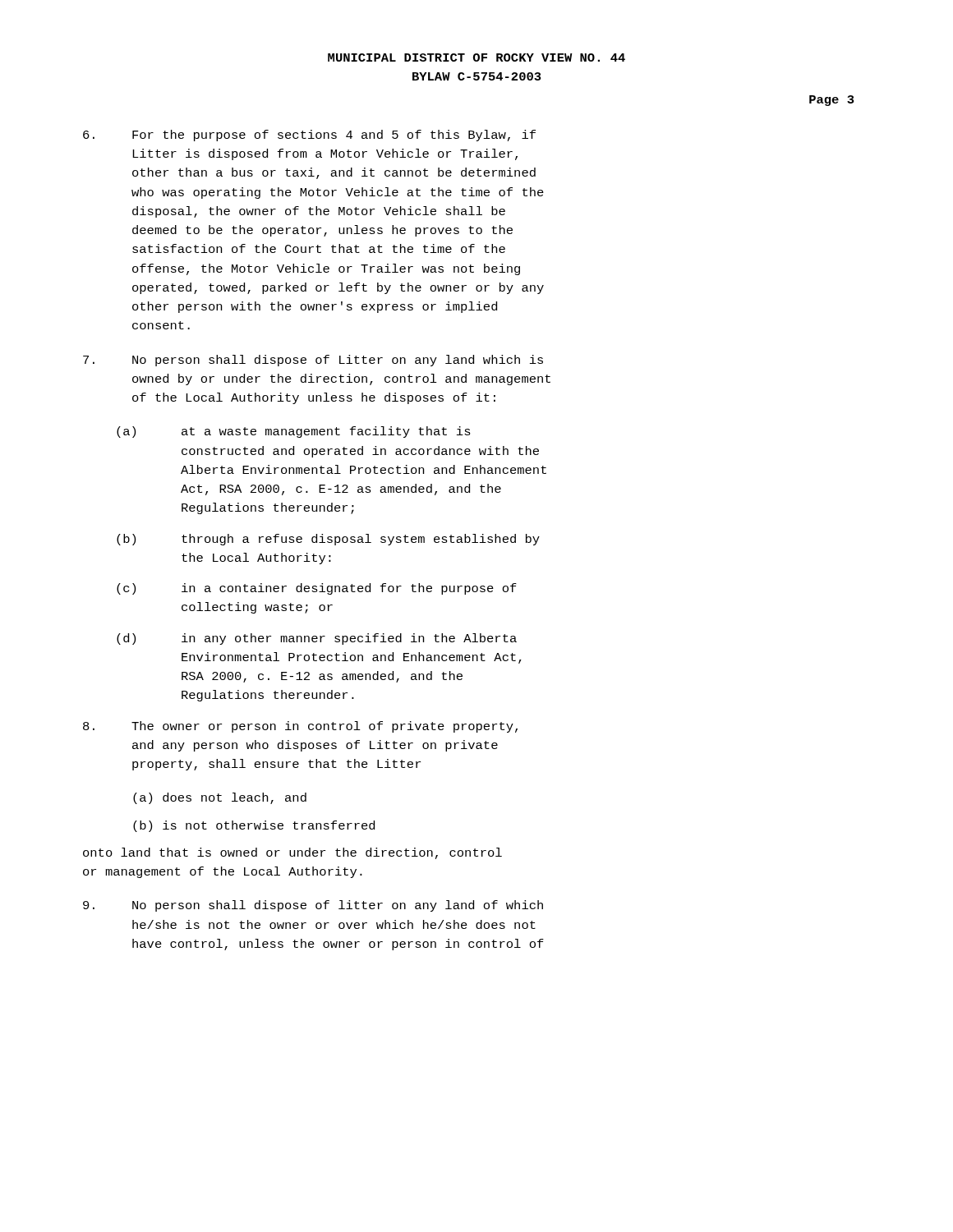
Task: Find the text starting "(b) is not otherwise transferred"
Action: (x=254, y=826)
